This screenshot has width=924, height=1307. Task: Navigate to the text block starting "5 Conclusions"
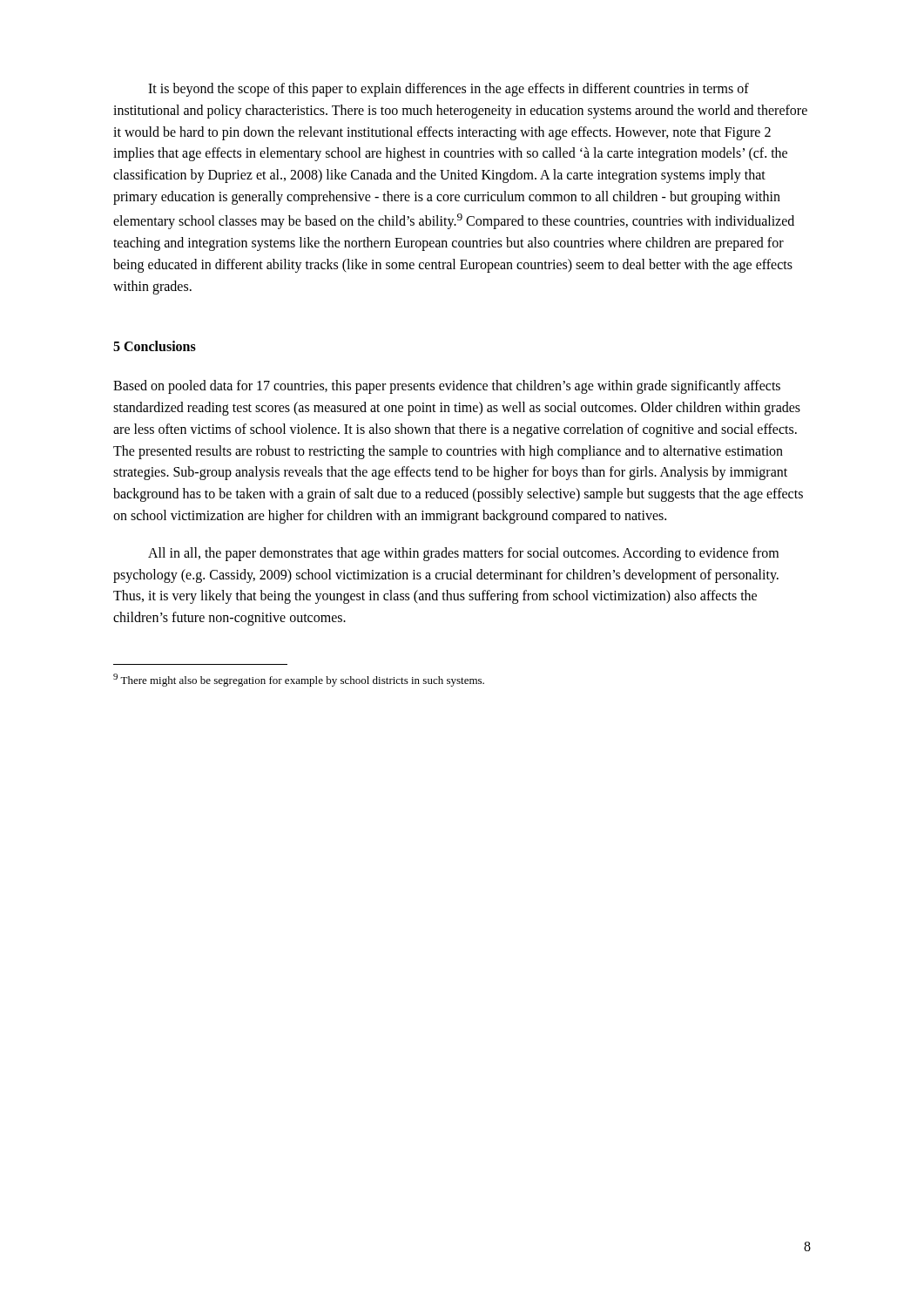[154, 347]
